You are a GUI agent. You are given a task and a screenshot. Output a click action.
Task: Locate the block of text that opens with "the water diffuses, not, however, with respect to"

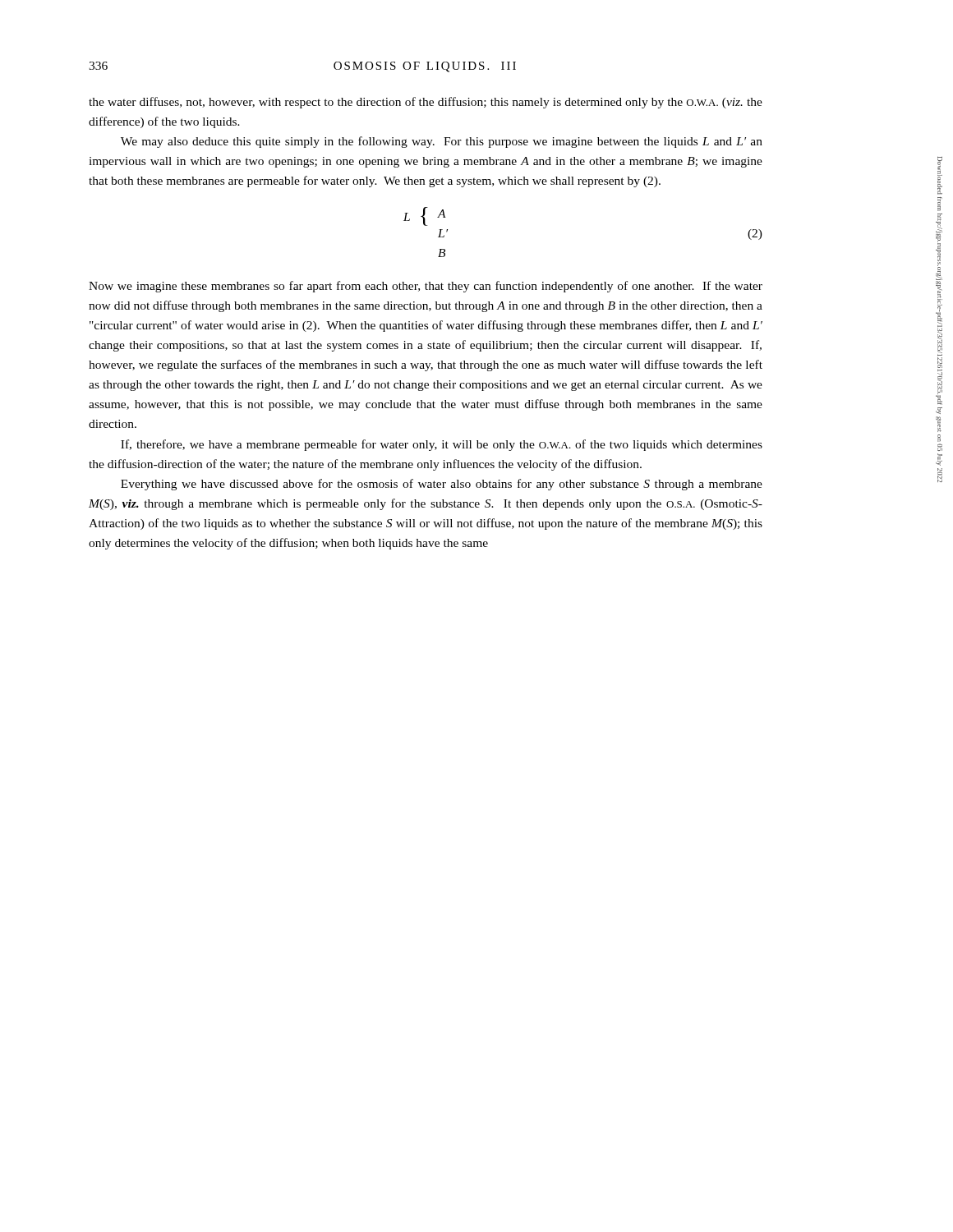coord(426,112)
